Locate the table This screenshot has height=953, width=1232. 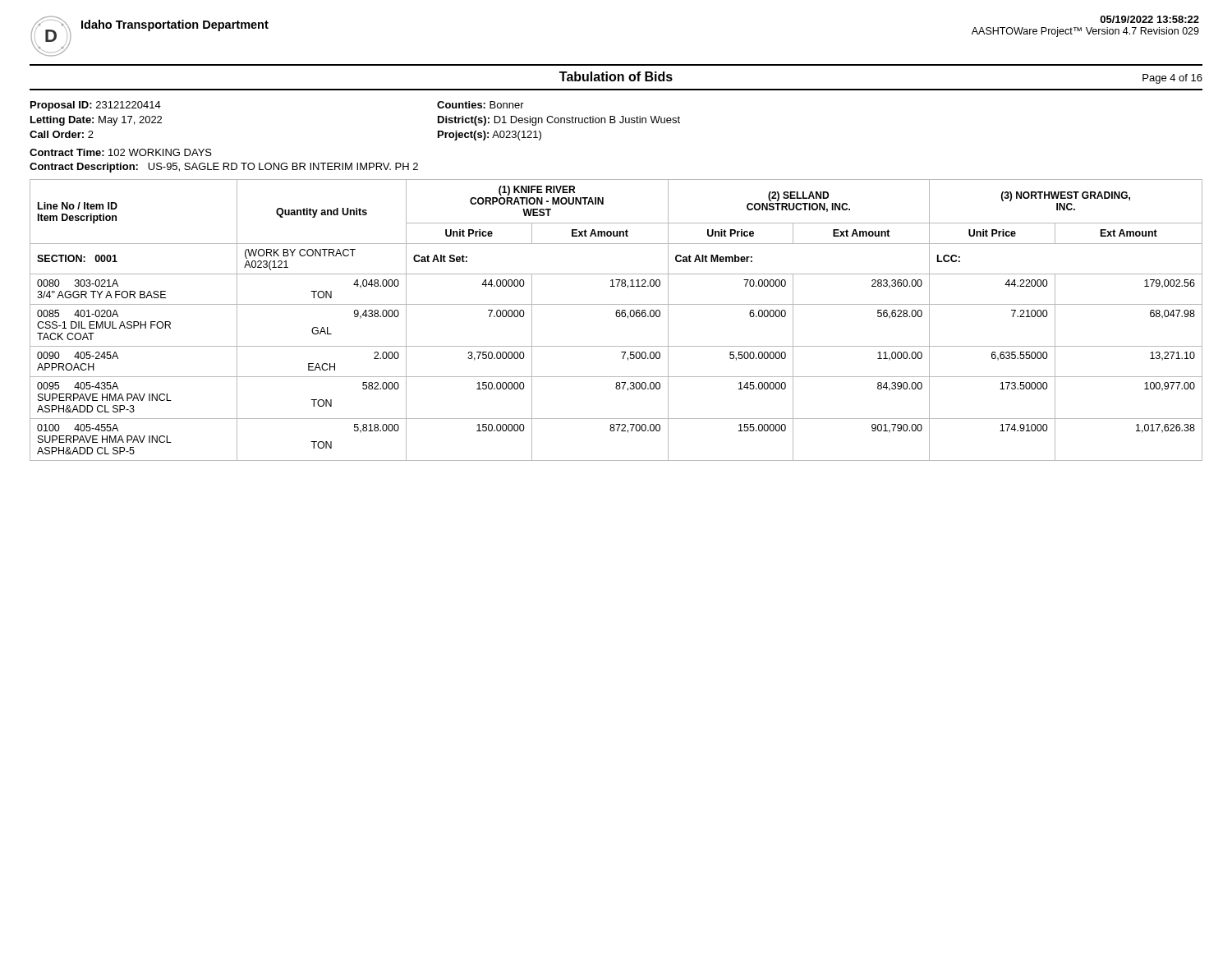pyautogui.click(x=616, y=320)
